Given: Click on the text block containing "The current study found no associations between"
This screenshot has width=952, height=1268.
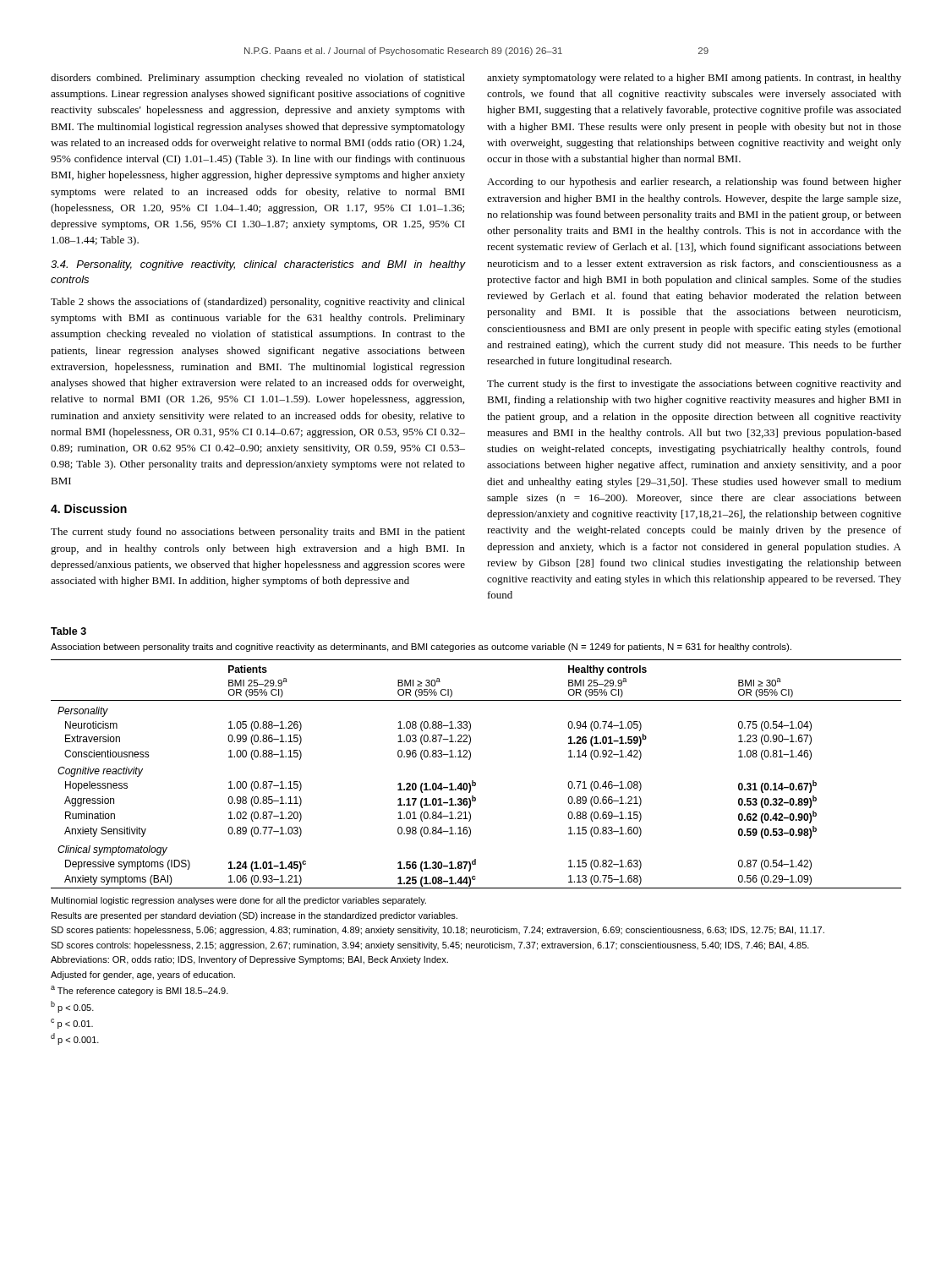Looking at the screenshot, I should pyautogui.click(x=258, y=556).
